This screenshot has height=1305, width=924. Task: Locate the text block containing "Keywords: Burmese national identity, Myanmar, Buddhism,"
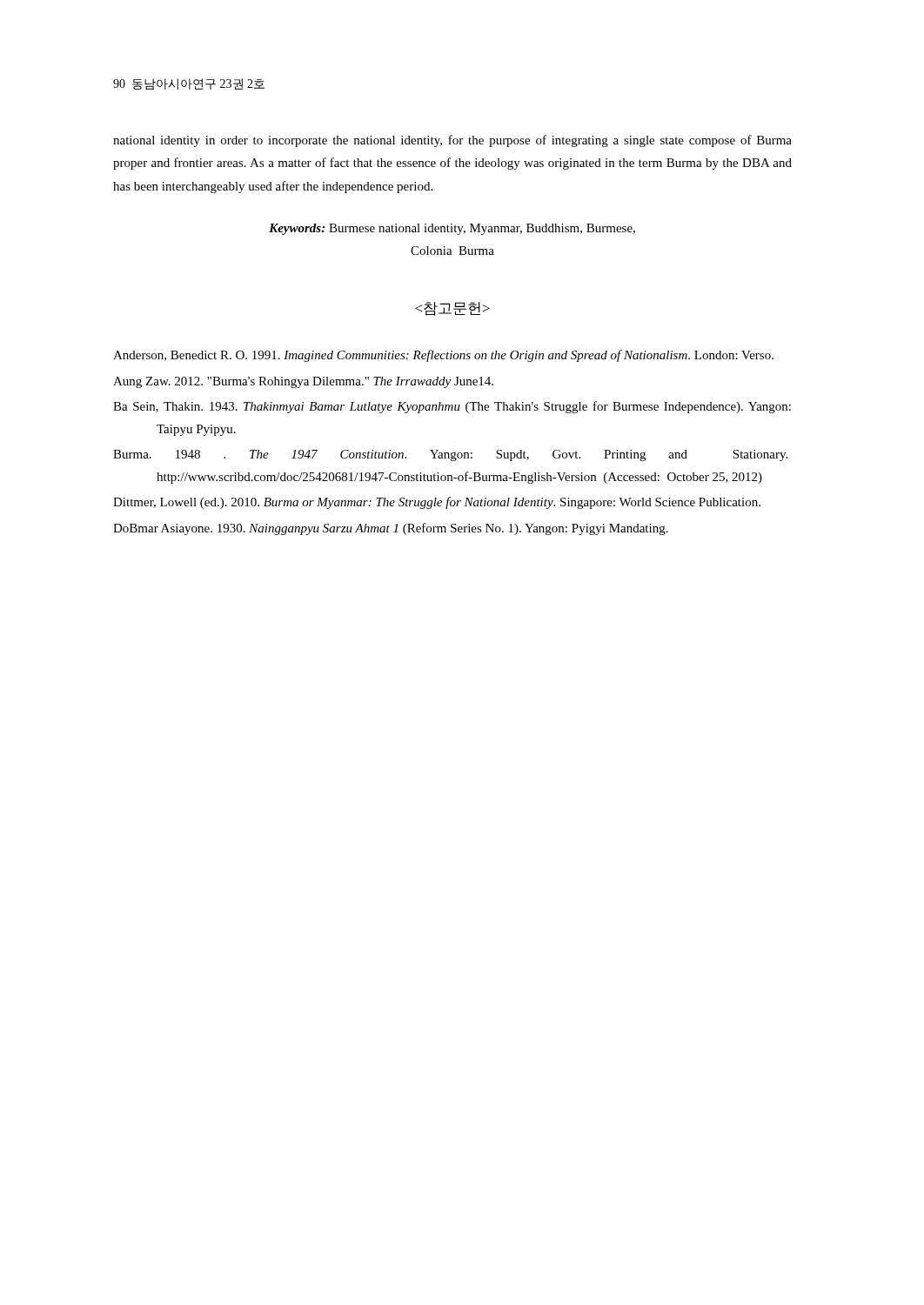click(452, 239)
